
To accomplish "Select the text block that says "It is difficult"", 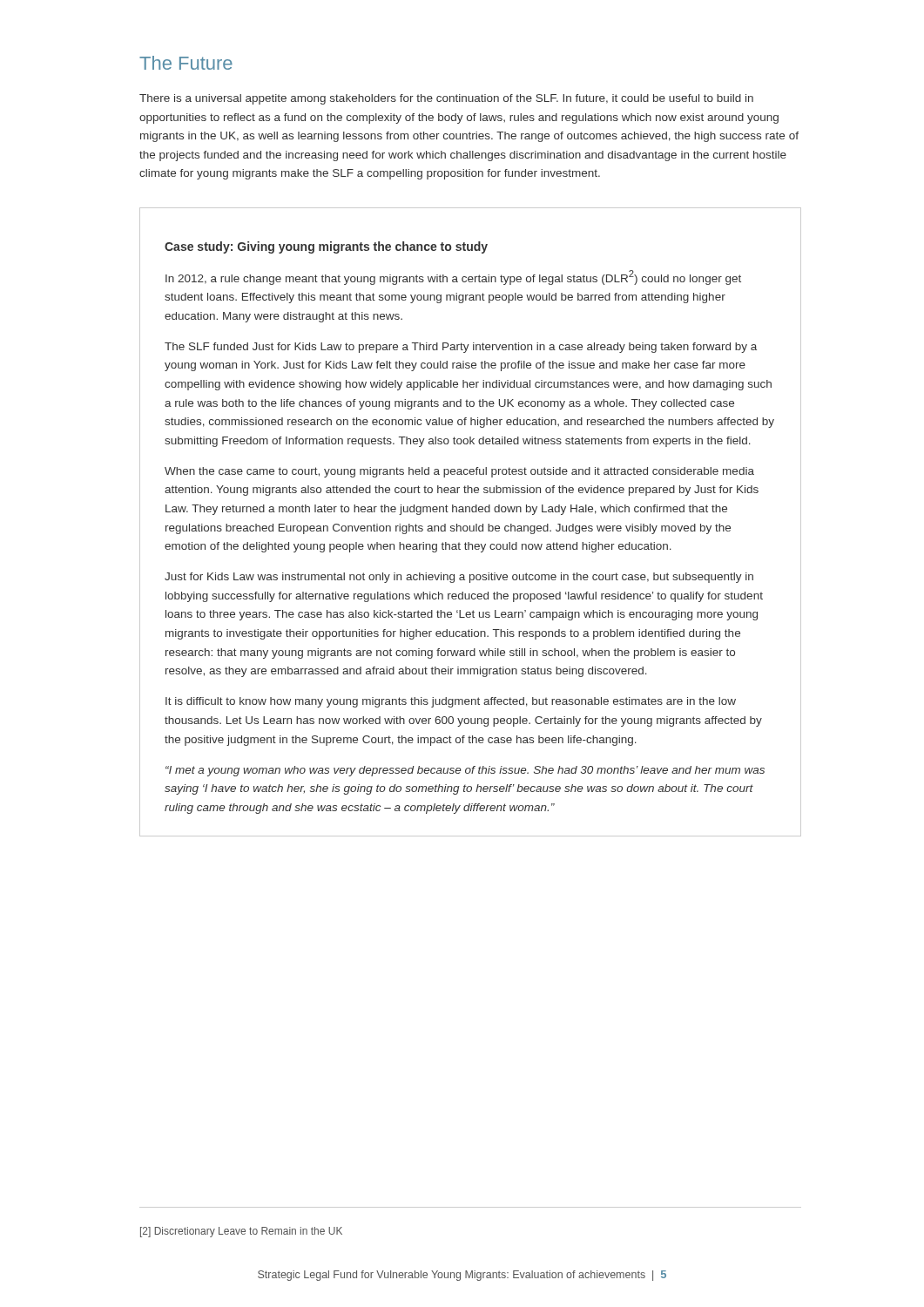I will [x=470, y=720].
